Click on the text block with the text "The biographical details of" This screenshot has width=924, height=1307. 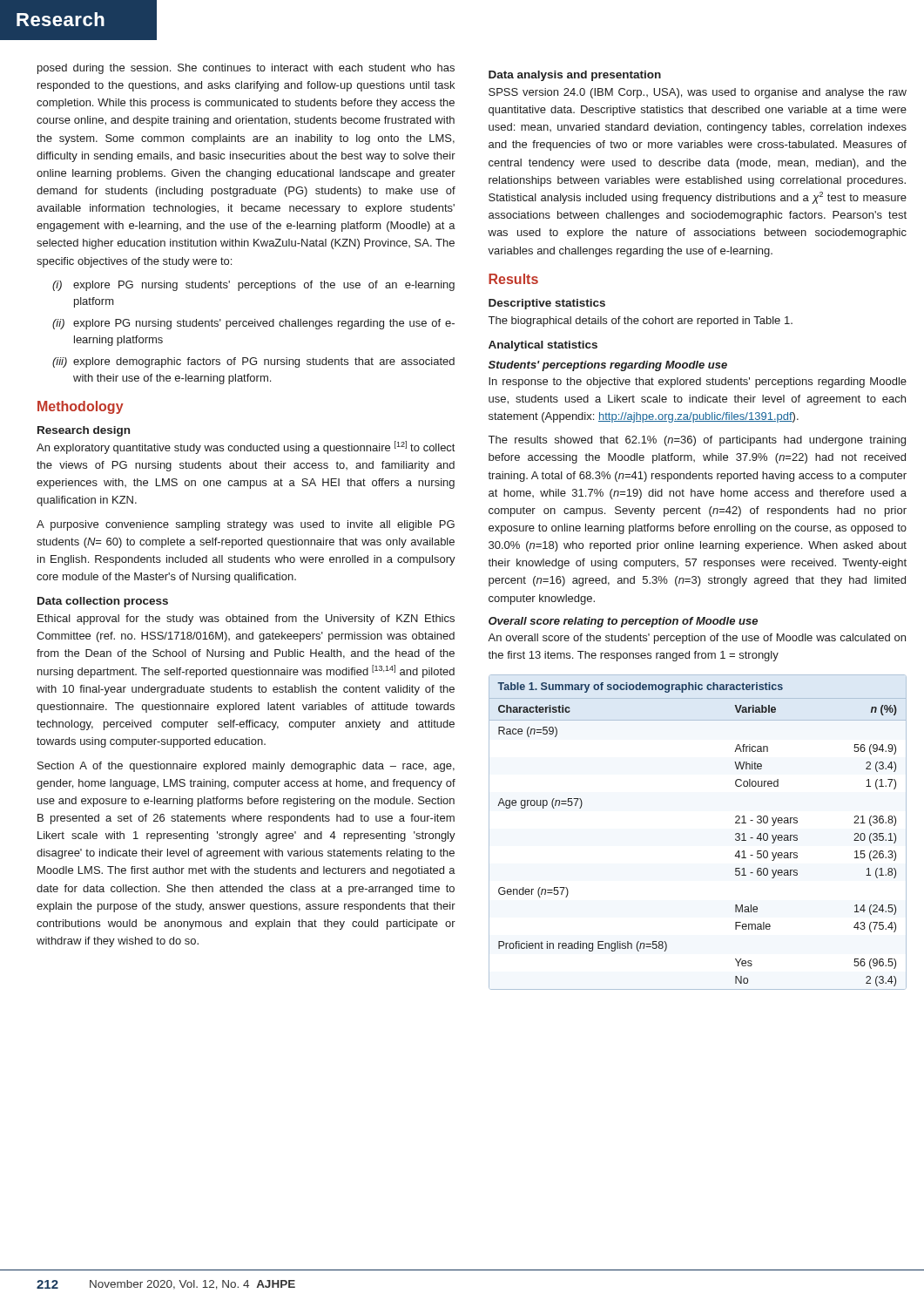(x=697, y=320)
